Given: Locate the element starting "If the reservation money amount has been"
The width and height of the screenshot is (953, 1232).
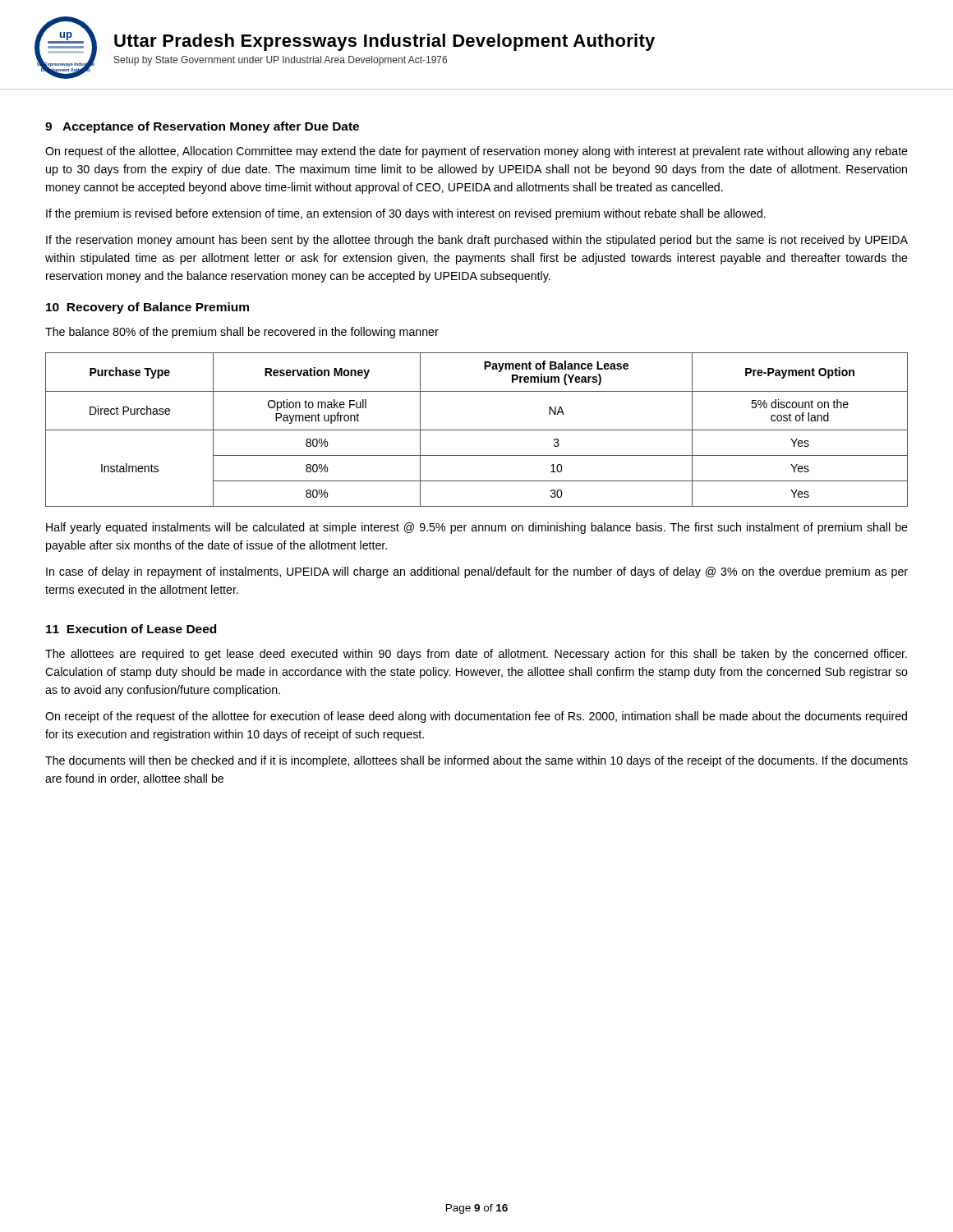Looking at the screenshot, I should pyautogui.click(x=476, y=258).
